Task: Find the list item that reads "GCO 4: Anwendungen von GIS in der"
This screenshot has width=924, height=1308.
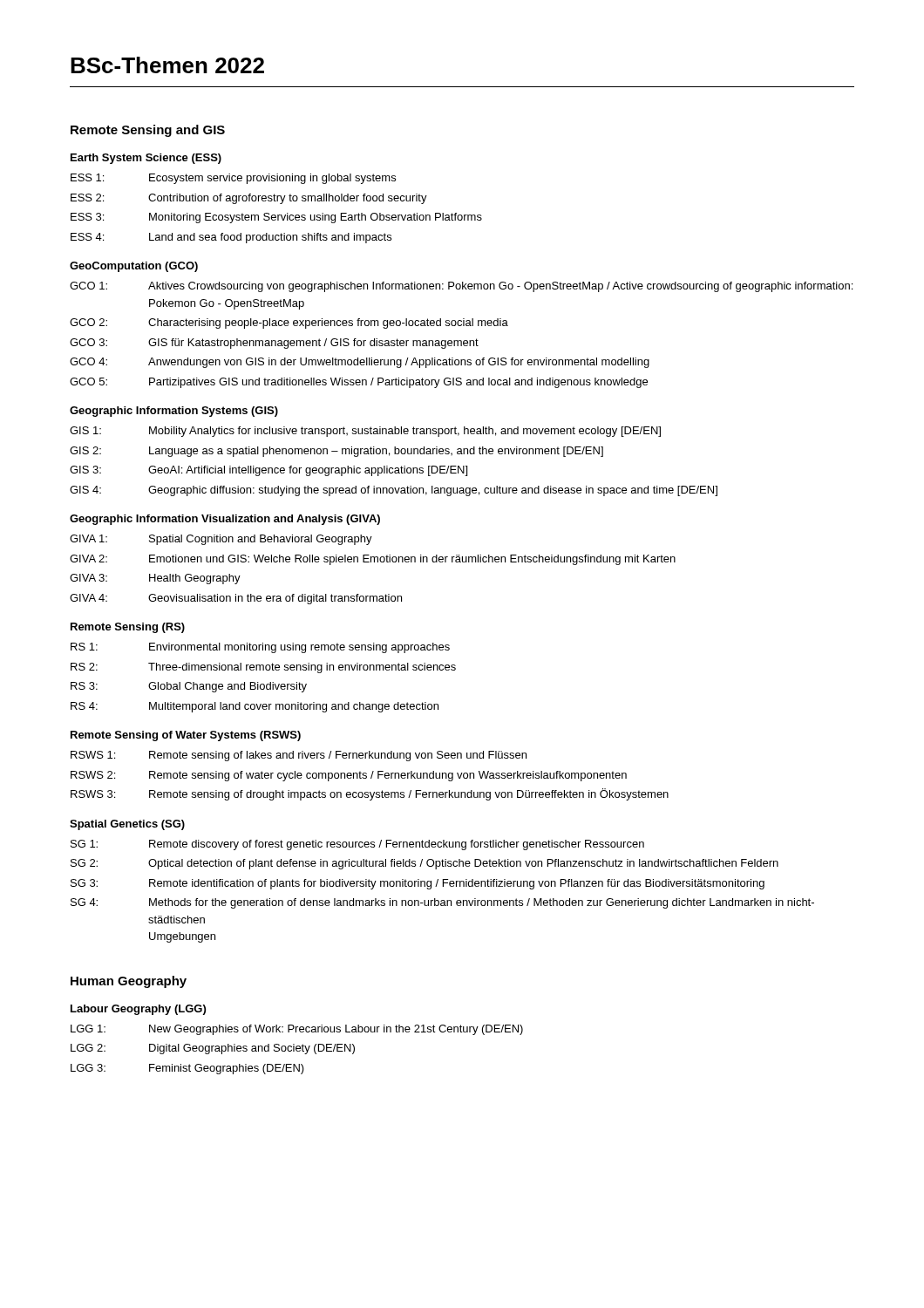Action: [462, 362]
